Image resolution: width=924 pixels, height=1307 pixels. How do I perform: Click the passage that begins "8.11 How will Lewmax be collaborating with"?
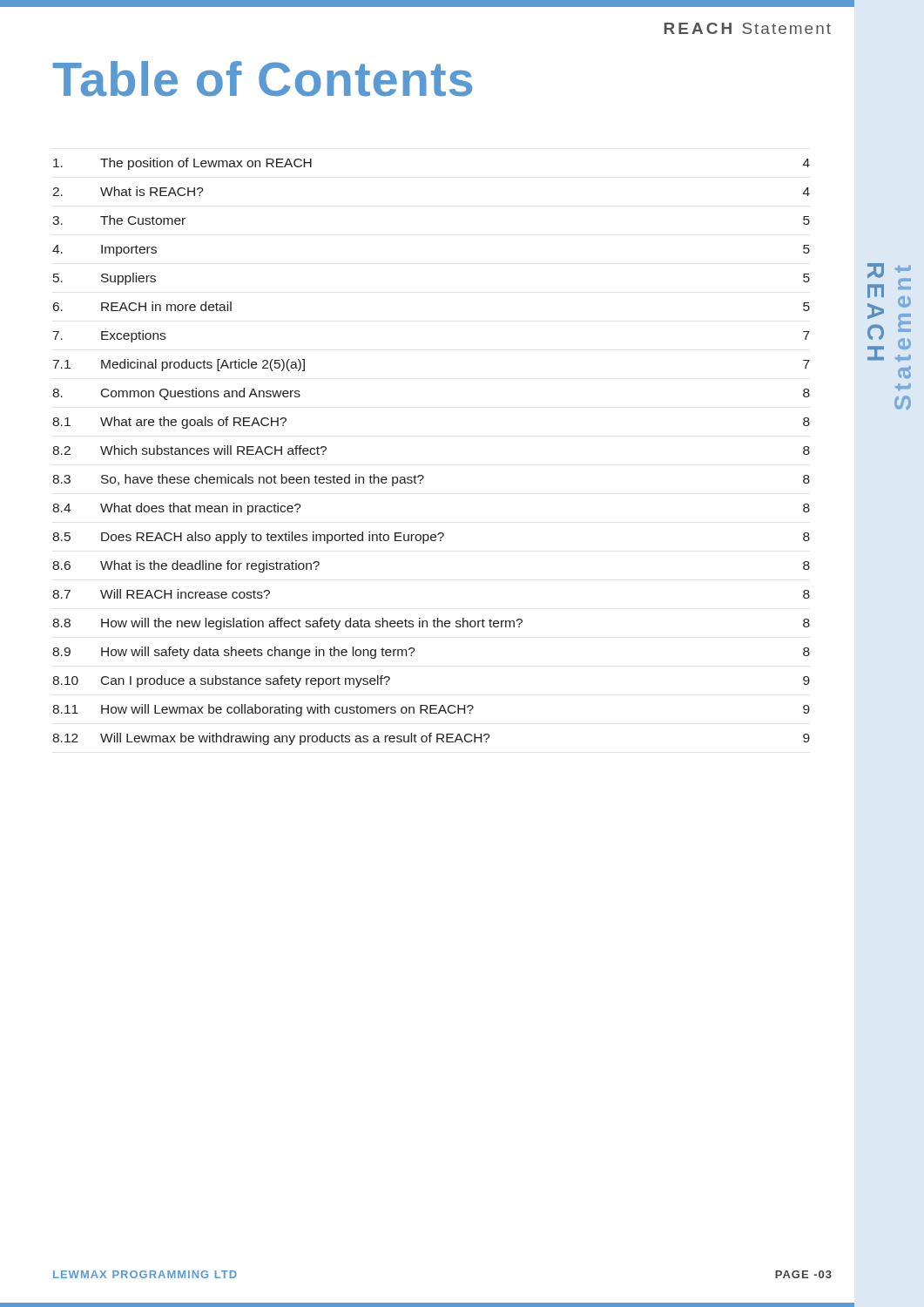click(x=431, y=709)
